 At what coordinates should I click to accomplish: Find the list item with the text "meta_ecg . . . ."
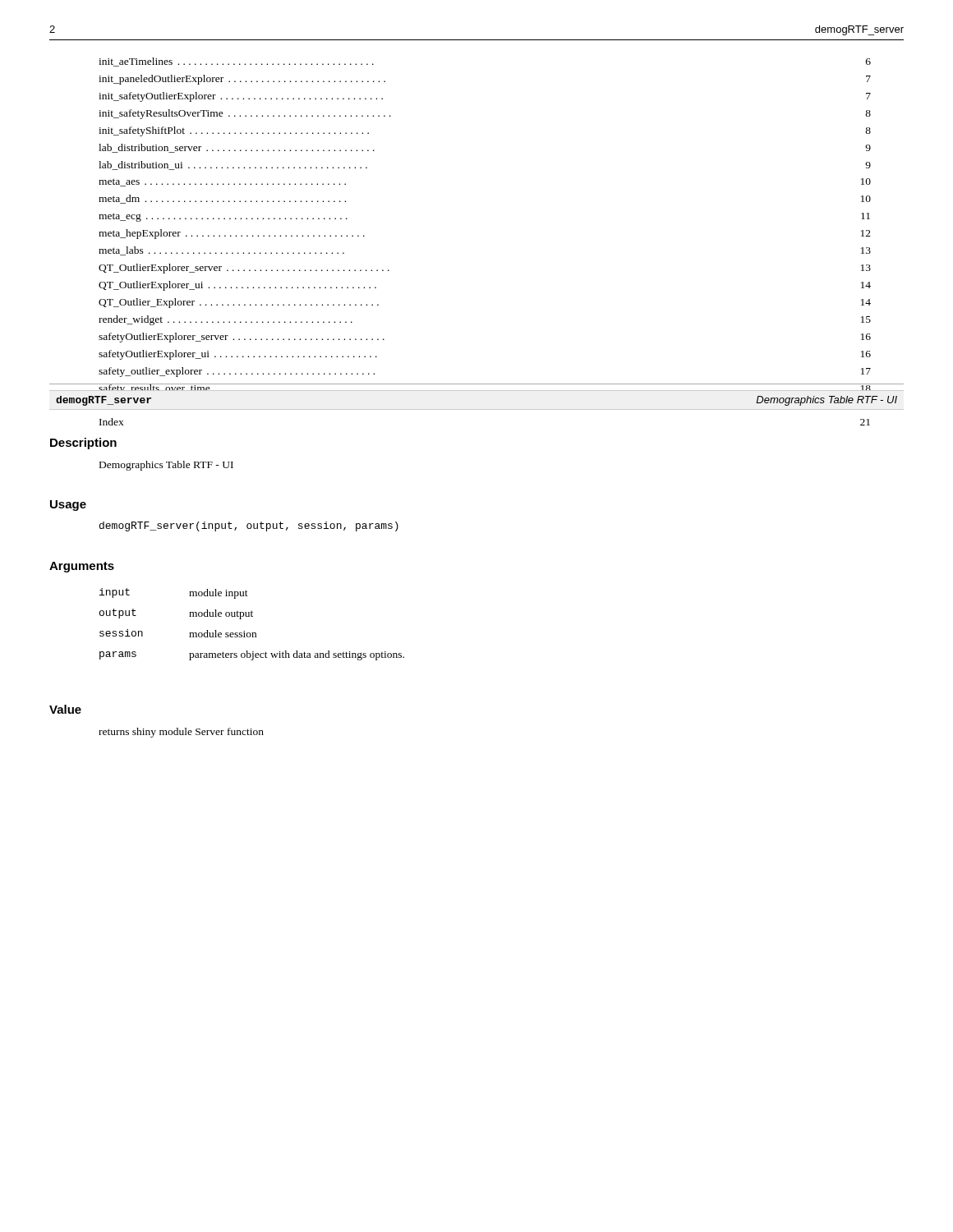(127, 217)
